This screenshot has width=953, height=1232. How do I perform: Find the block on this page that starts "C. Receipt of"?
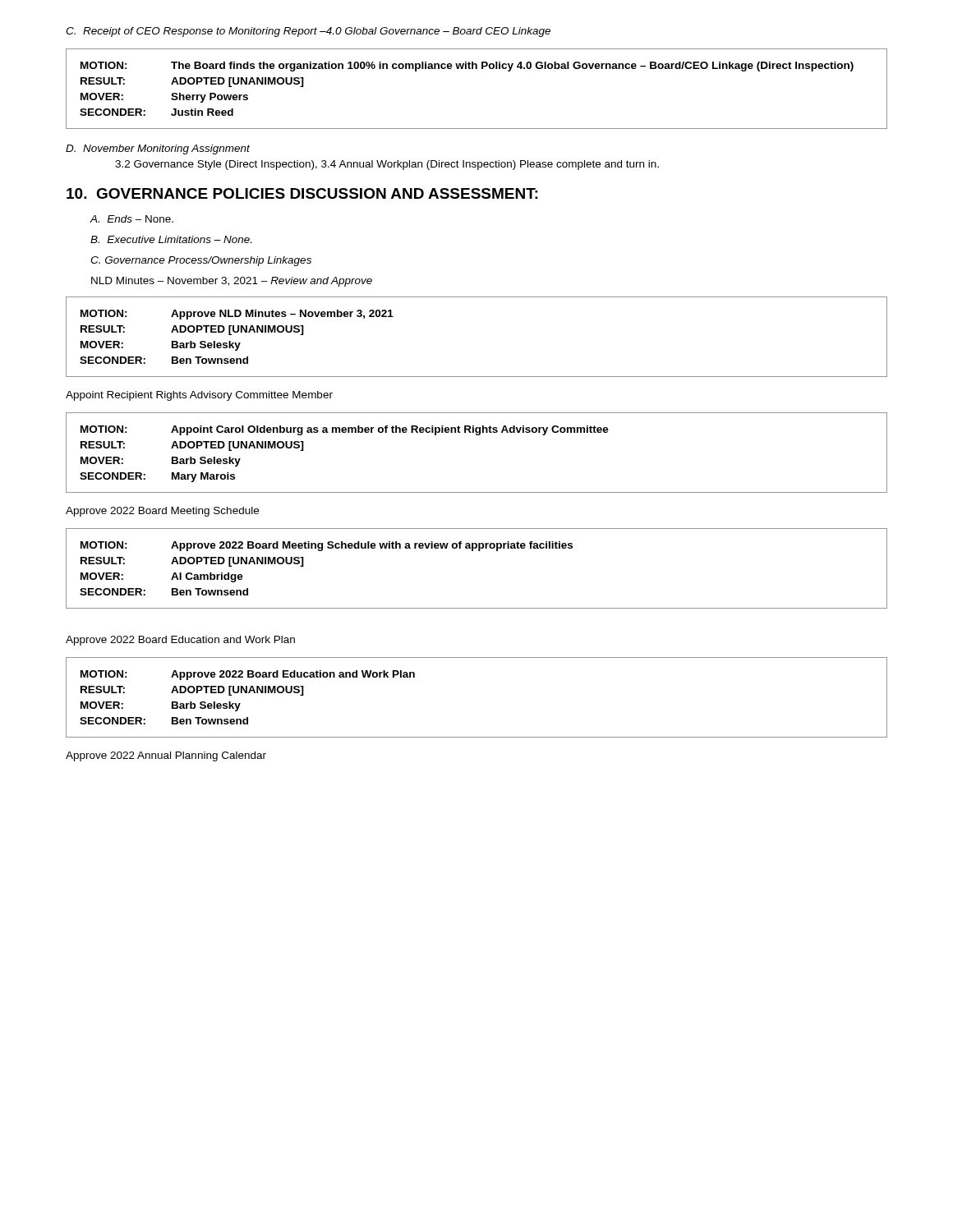308,31
